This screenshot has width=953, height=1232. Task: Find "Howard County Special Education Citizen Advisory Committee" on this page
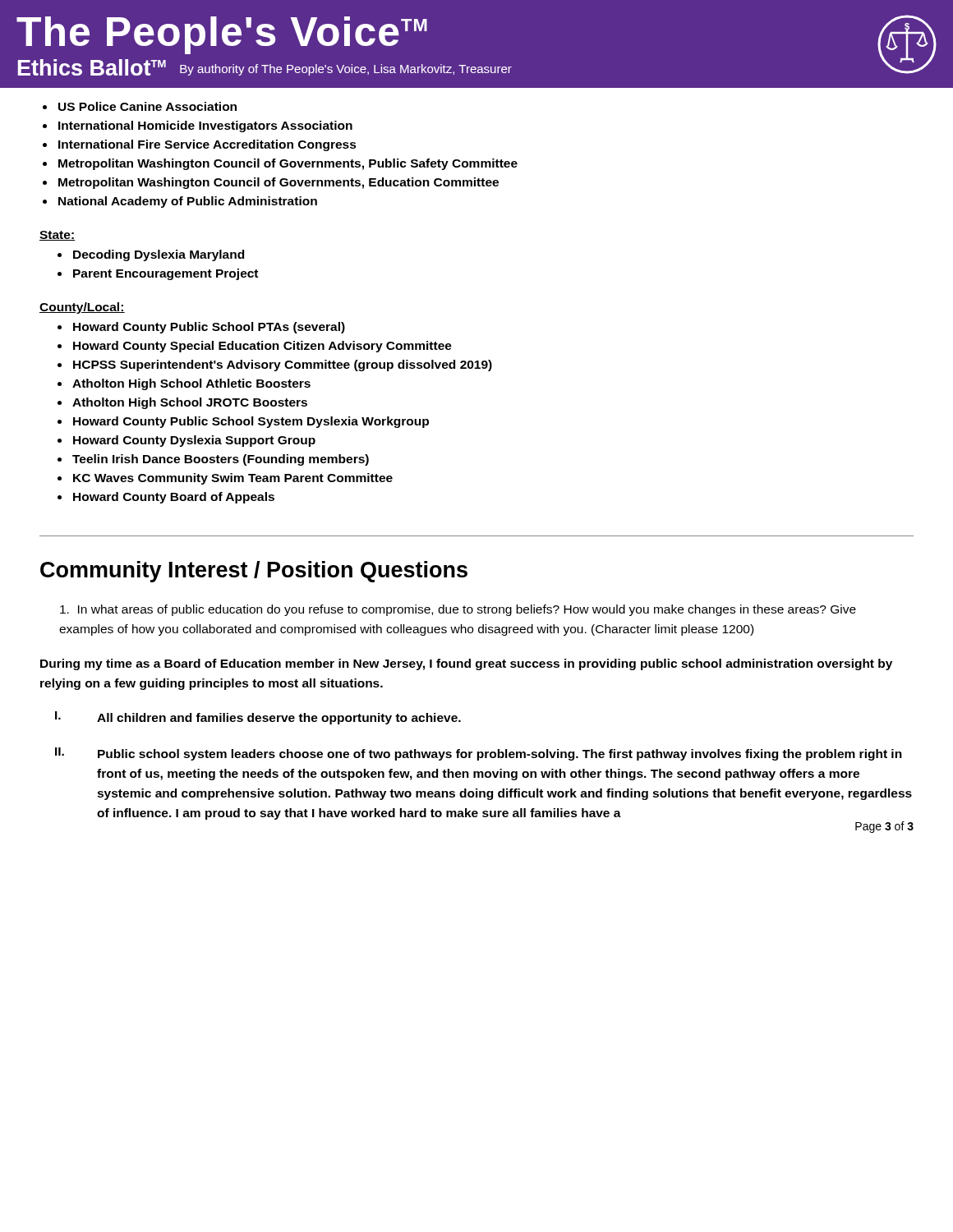click(262, 345)
